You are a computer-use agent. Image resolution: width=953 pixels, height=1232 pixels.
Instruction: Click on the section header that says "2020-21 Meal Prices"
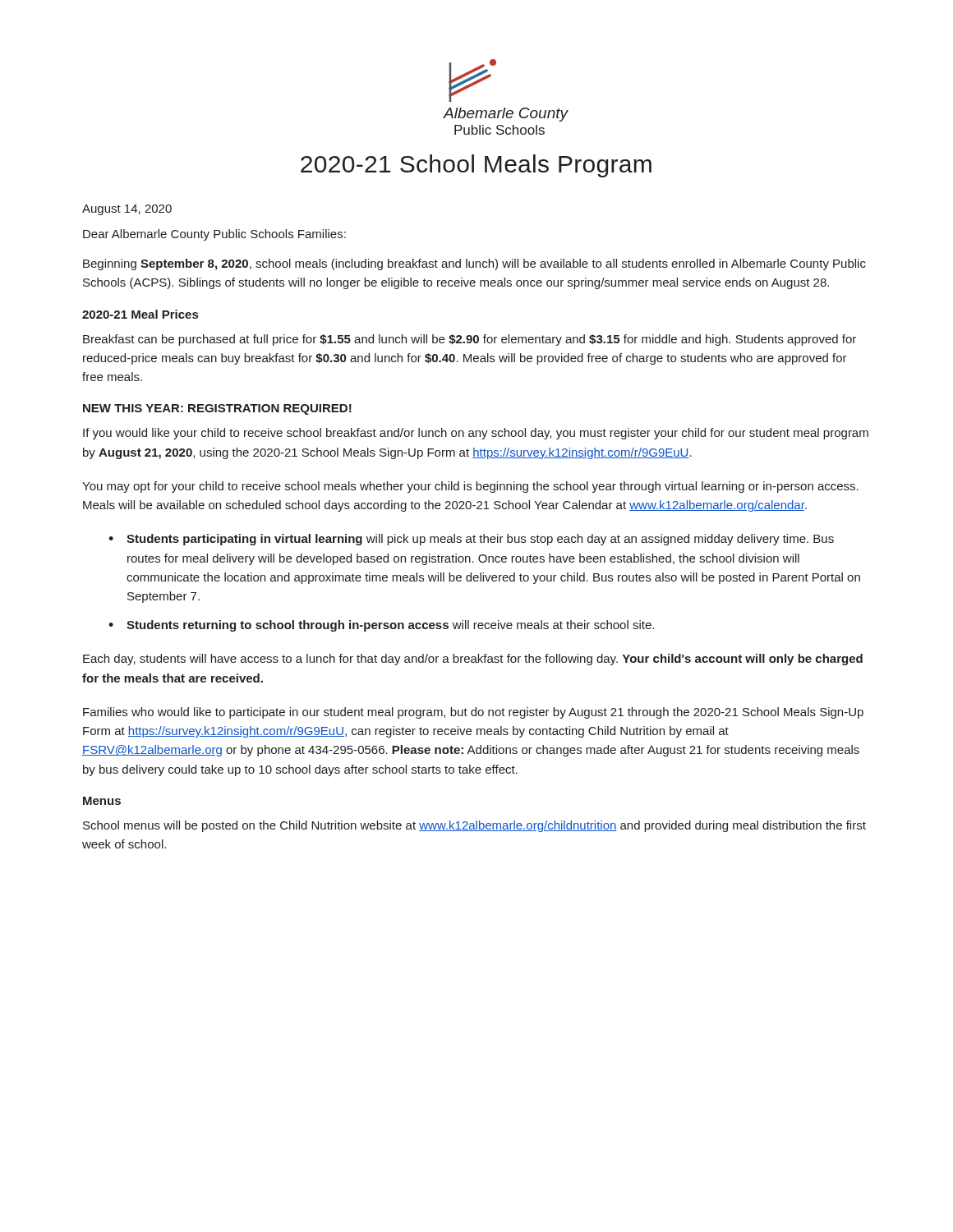coord(140,314)
